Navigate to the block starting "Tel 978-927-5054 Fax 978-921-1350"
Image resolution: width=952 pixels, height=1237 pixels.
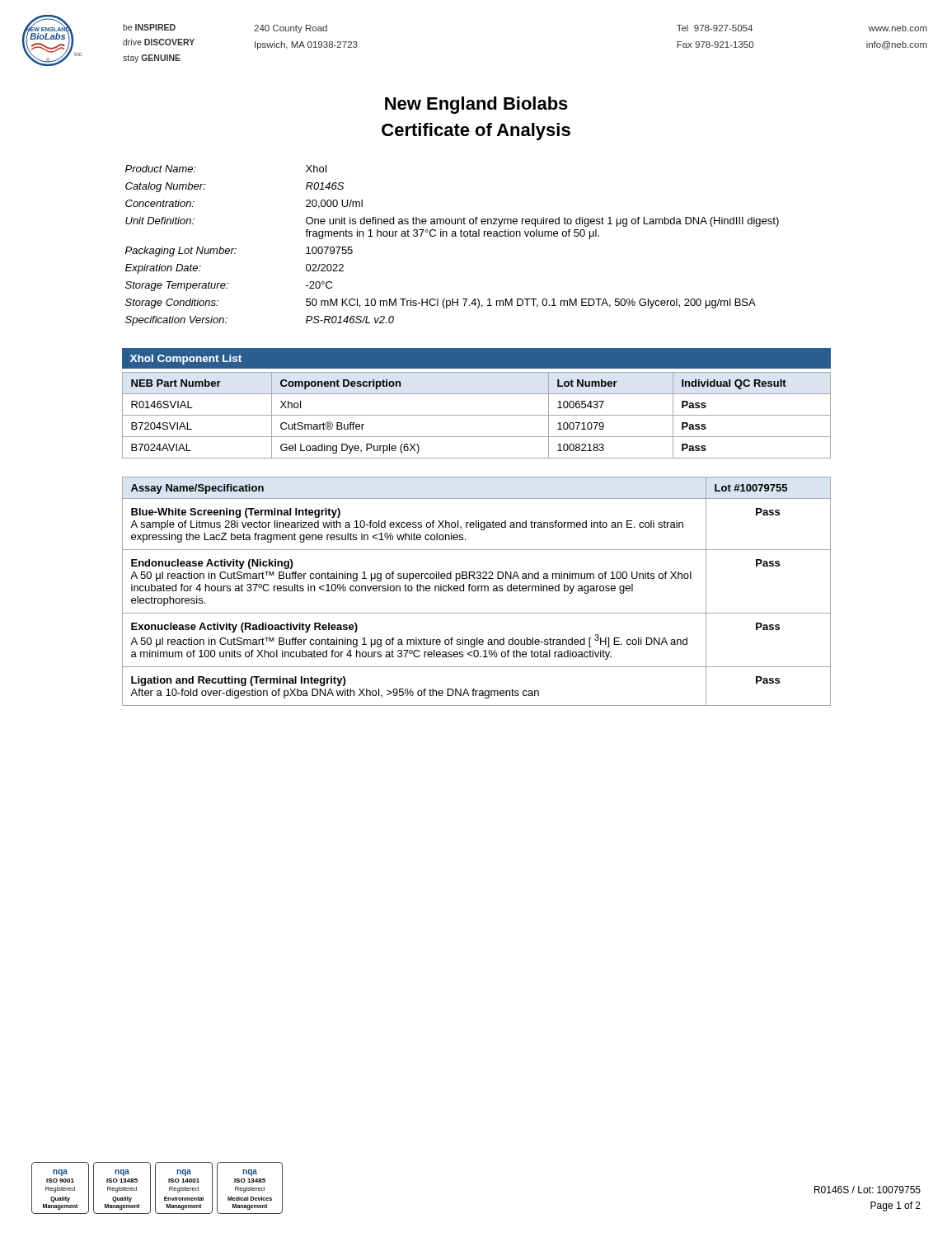(715, 36)
